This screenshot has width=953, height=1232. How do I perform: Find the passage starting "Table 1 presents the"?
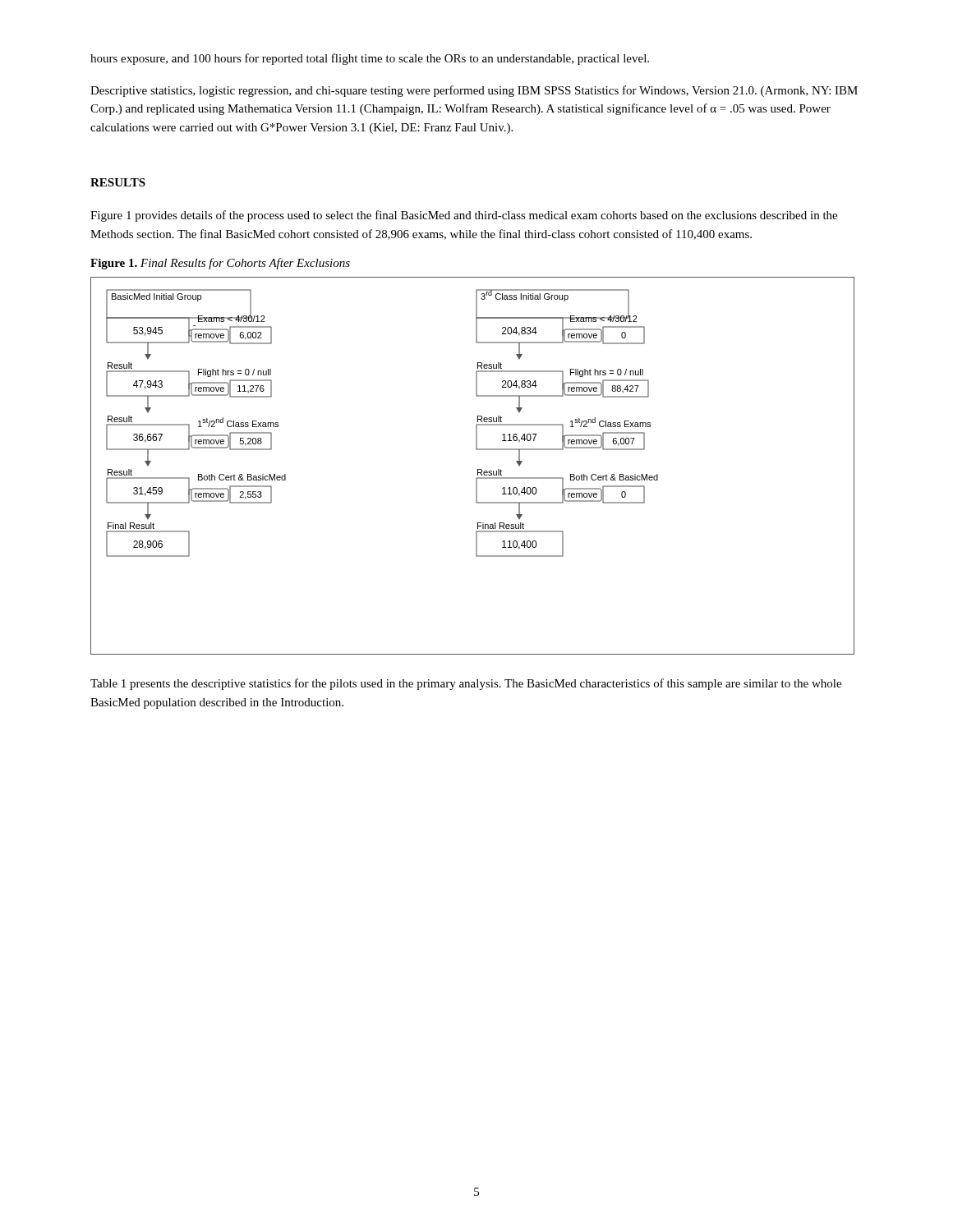[476, 693]
